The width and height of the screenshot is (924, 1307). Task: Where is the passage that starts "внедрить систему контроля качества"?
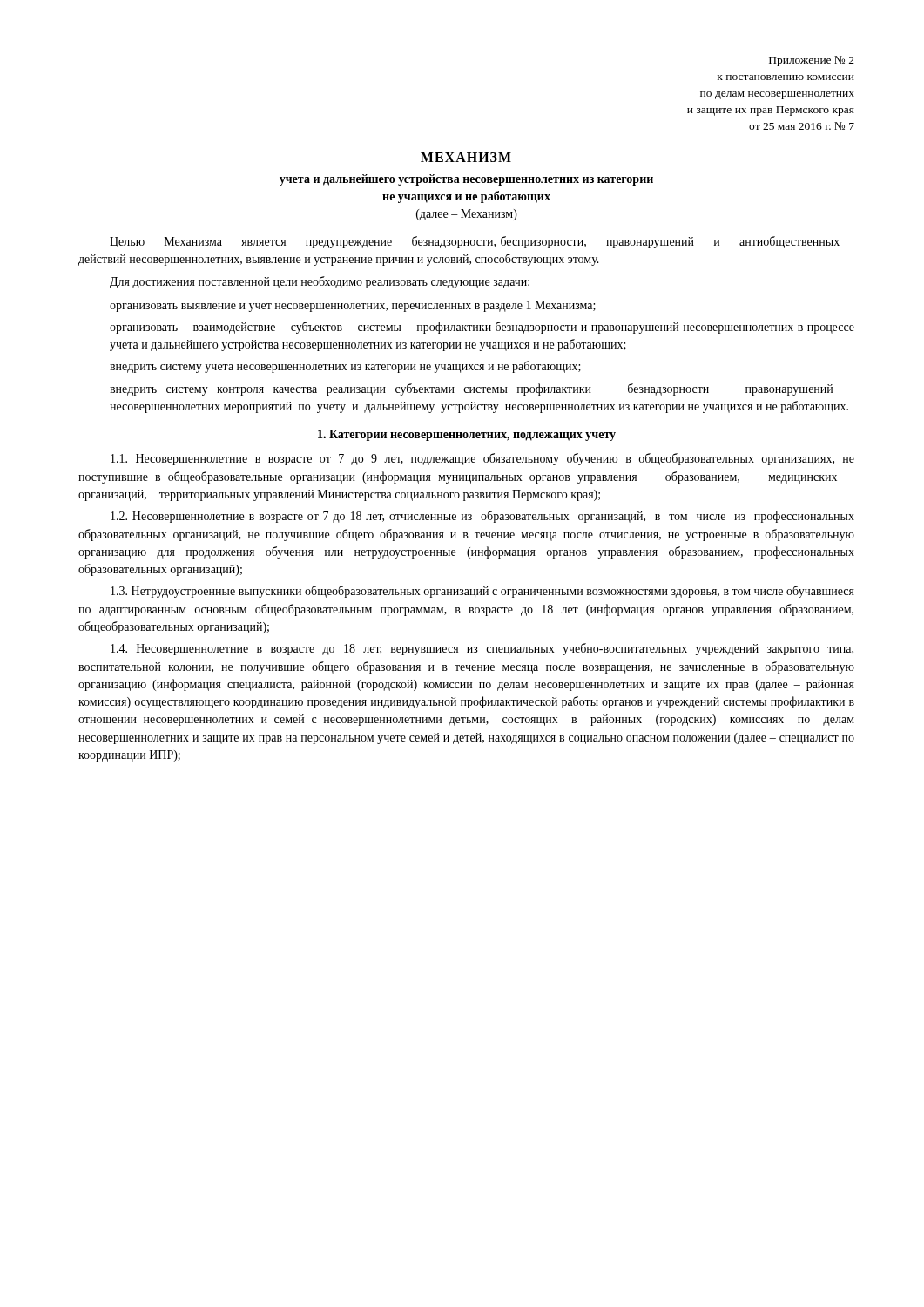[482, 398]
